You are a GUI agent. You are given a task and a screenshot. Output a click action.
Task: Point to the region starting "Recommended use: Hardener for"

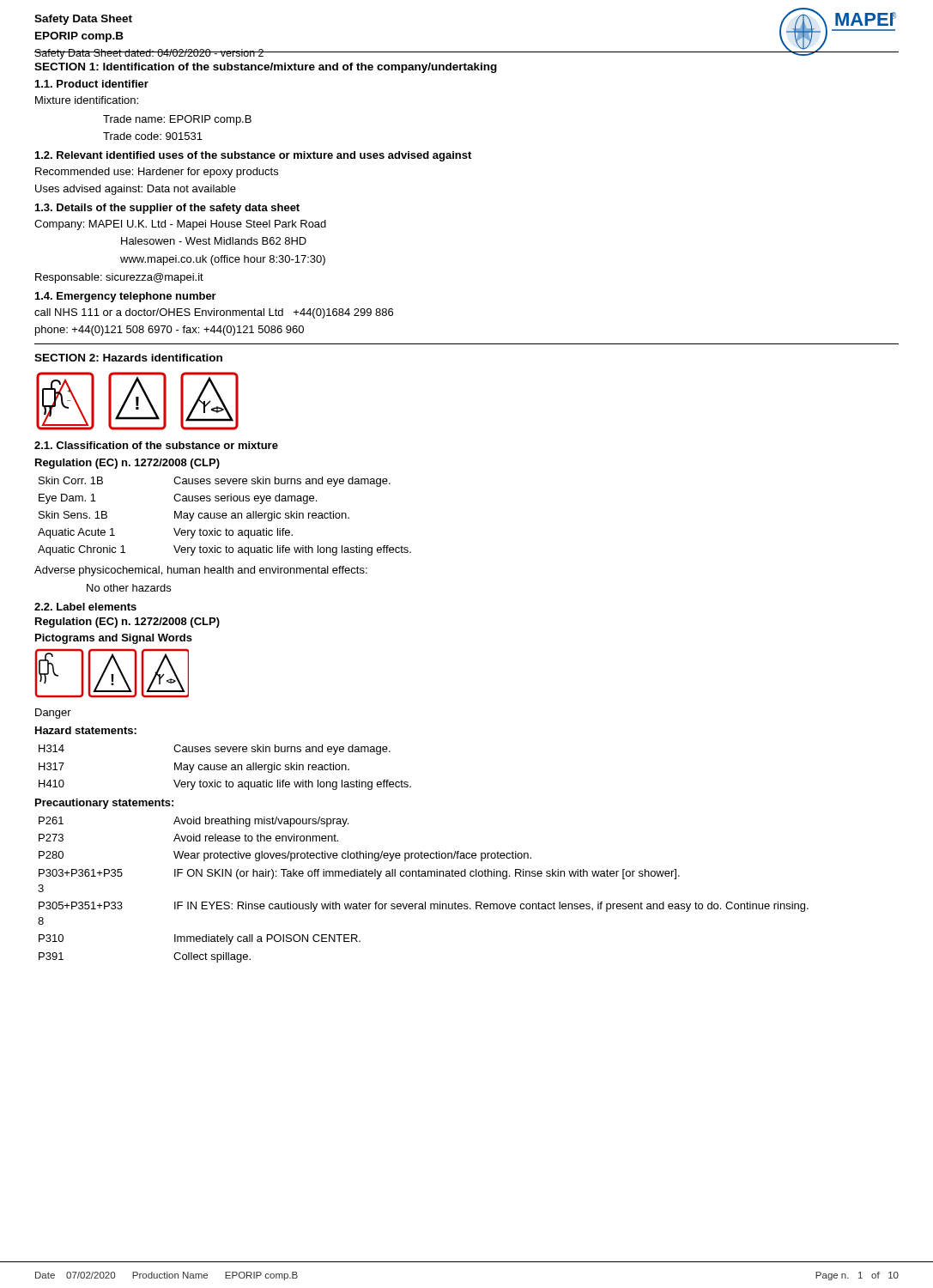[x=157, y=171]
